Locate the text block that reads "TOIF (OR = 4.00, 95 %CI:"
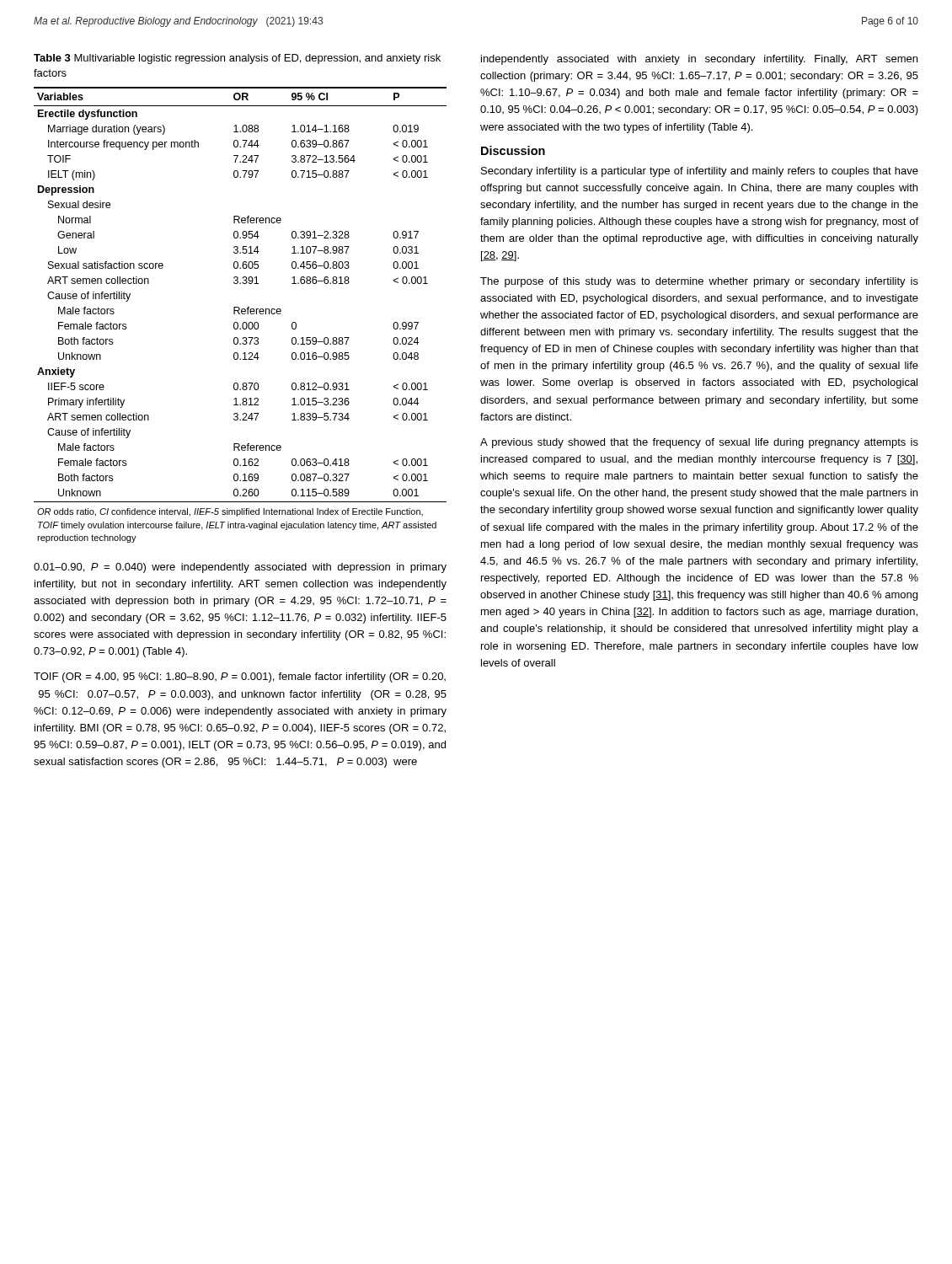 [x=240, y=719]
